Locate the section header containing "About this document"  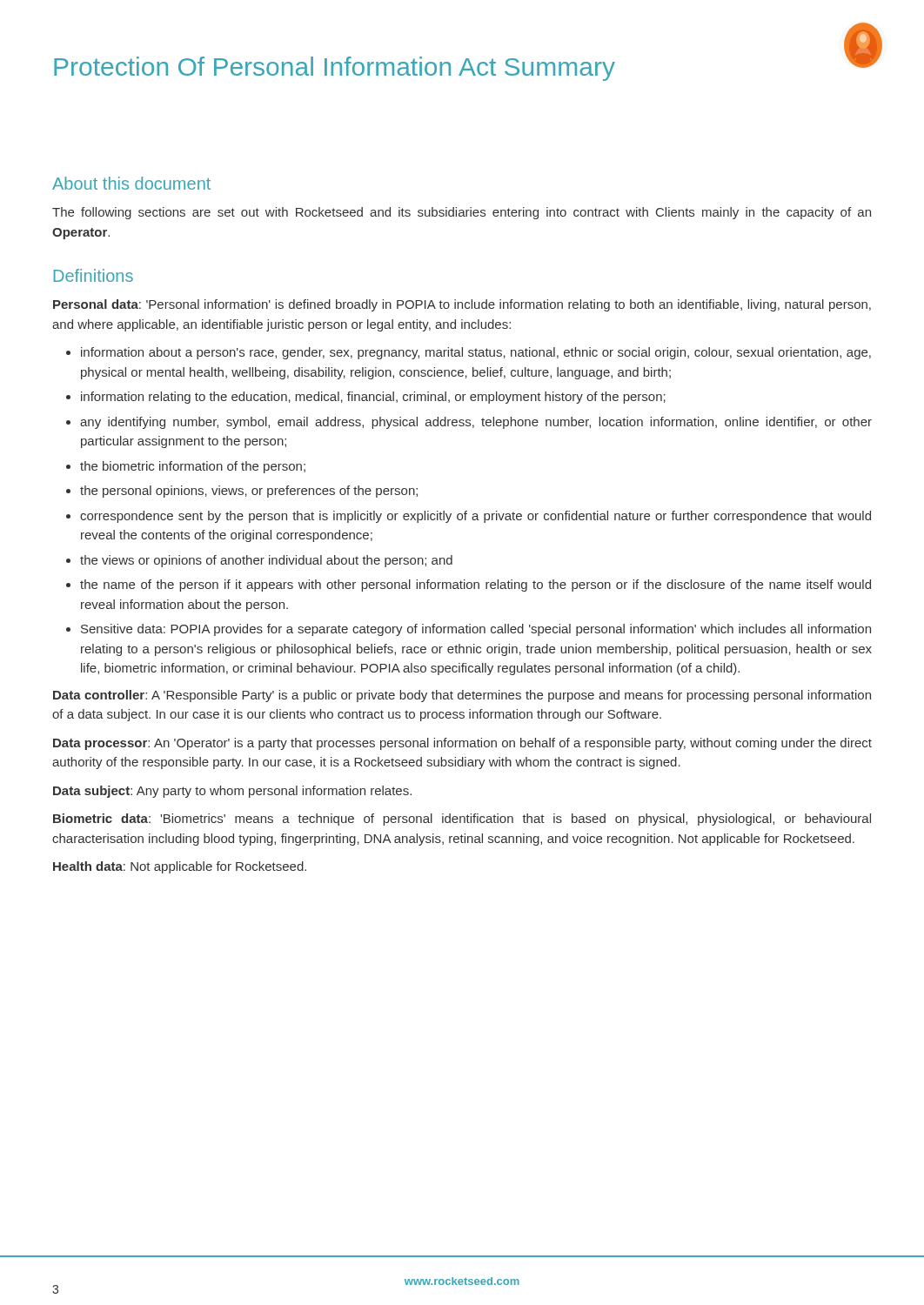pos(131,183)
